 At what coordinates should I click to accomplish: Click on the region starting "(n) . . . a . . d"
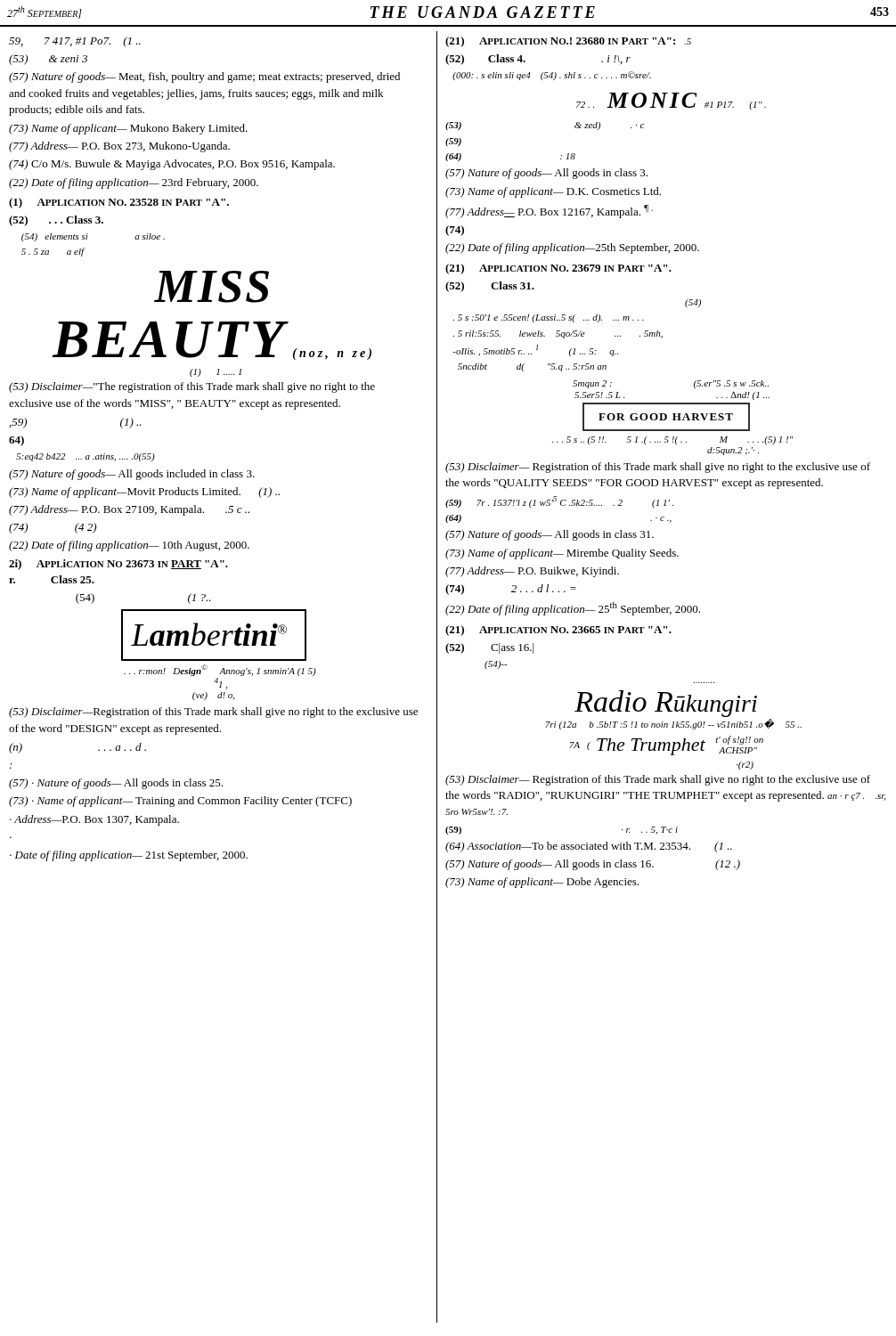(x=15, y=748)
